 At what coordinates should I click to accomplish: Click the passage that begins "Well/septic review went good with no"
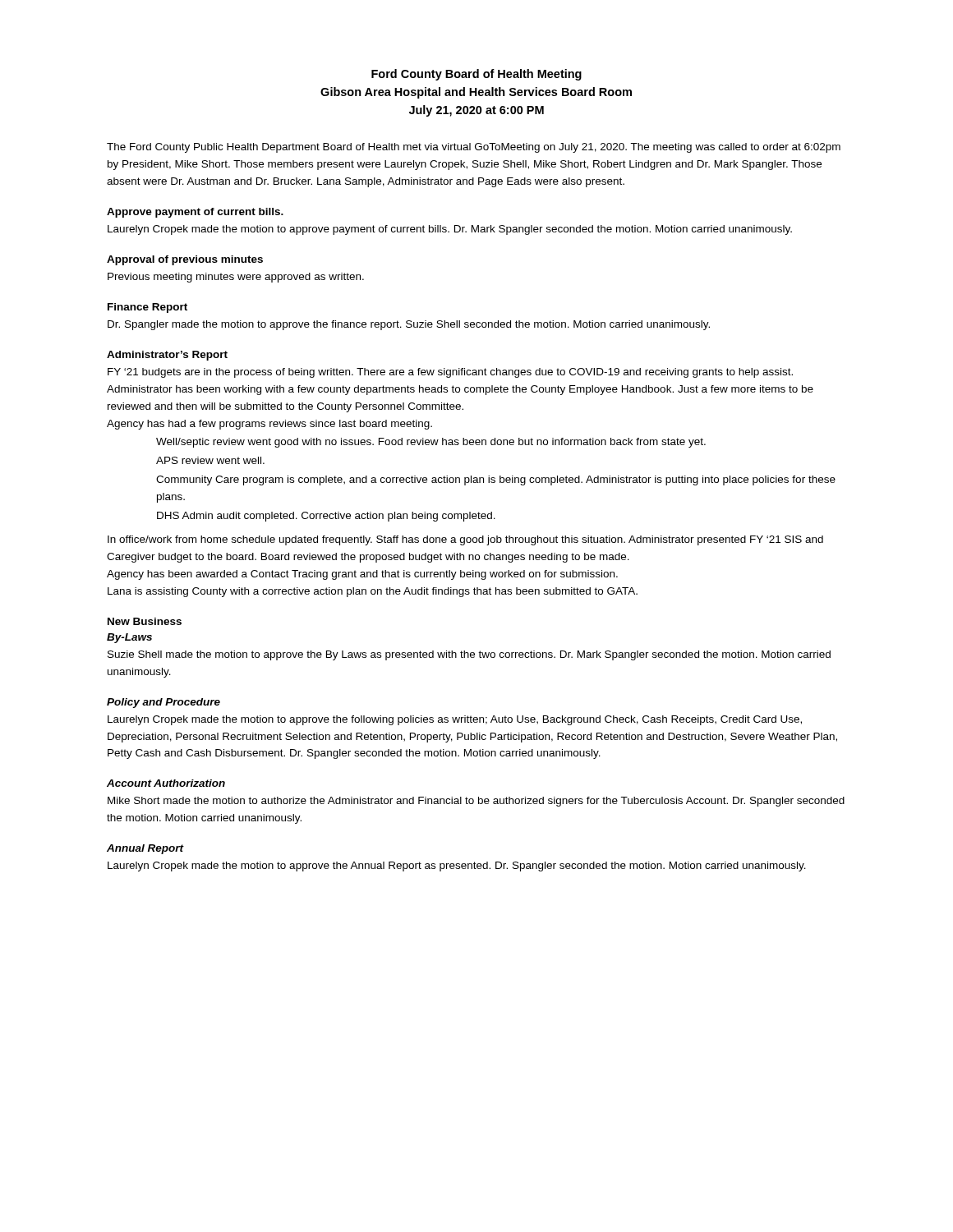tap(431, 442)
